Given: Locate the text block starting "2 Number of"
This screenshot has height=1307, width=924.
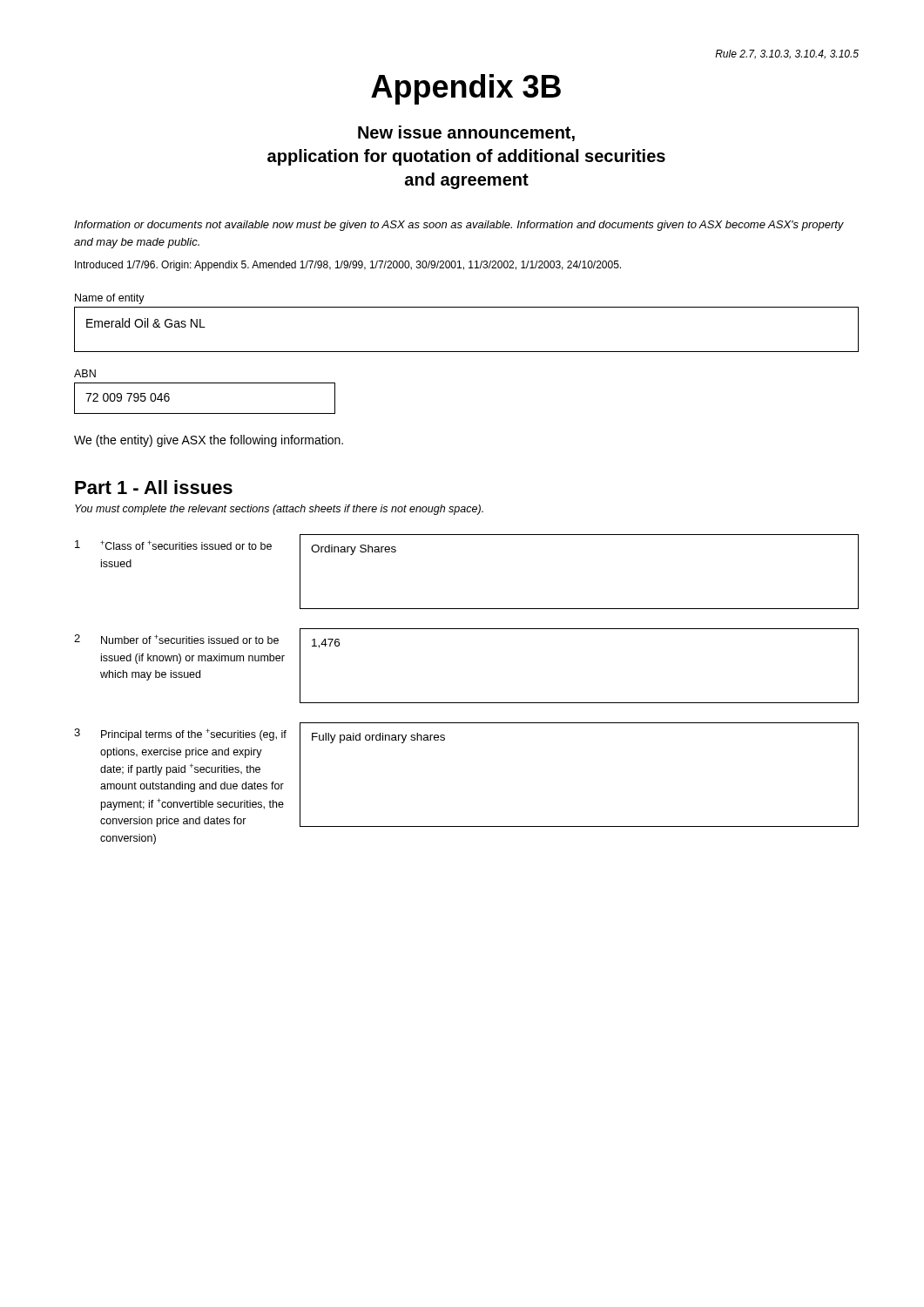Looking at the screenshot, I should click(466, 666).
